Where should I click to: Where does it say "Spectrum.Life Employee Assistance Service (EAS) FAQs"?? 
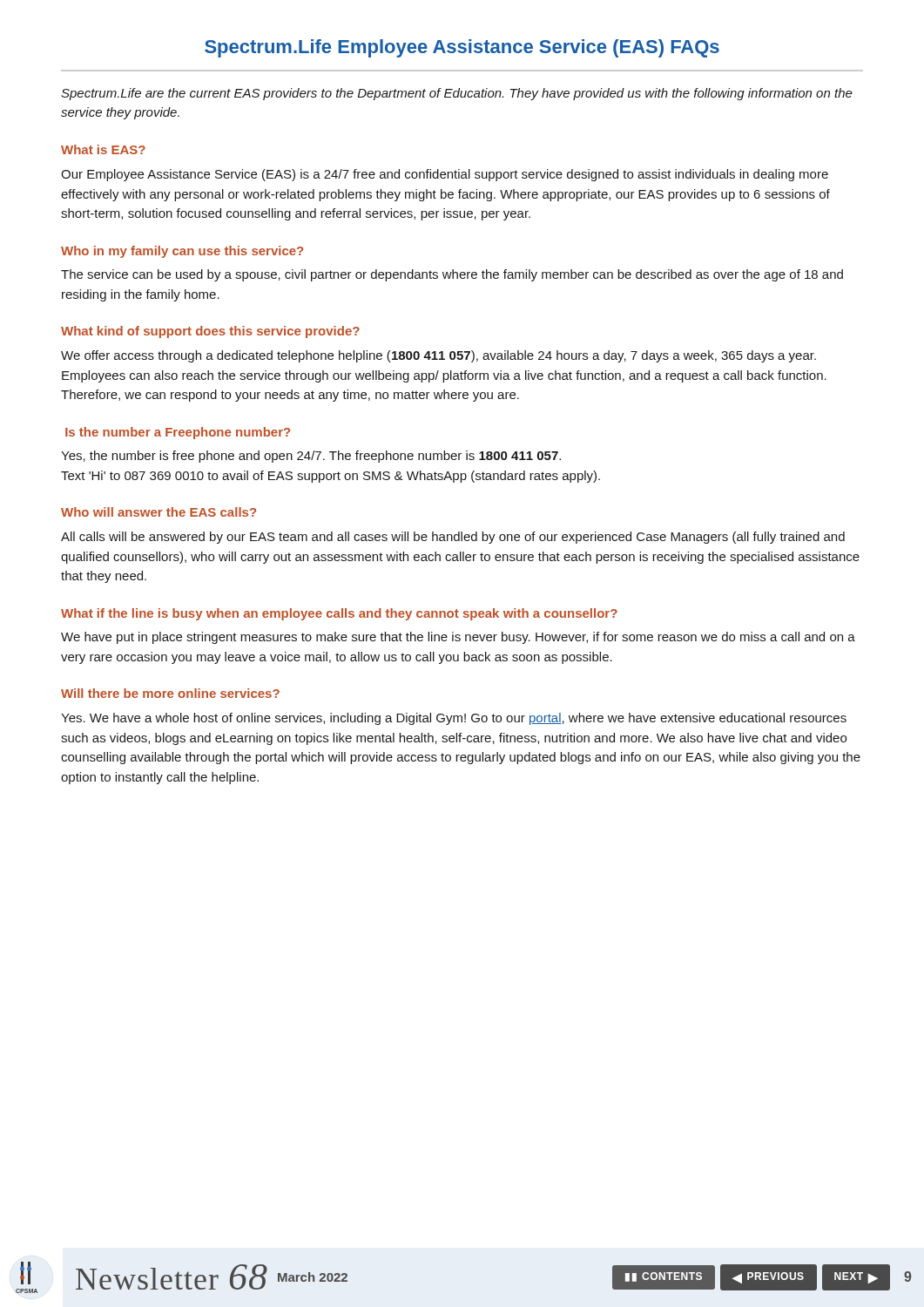(x=462, y=47)
